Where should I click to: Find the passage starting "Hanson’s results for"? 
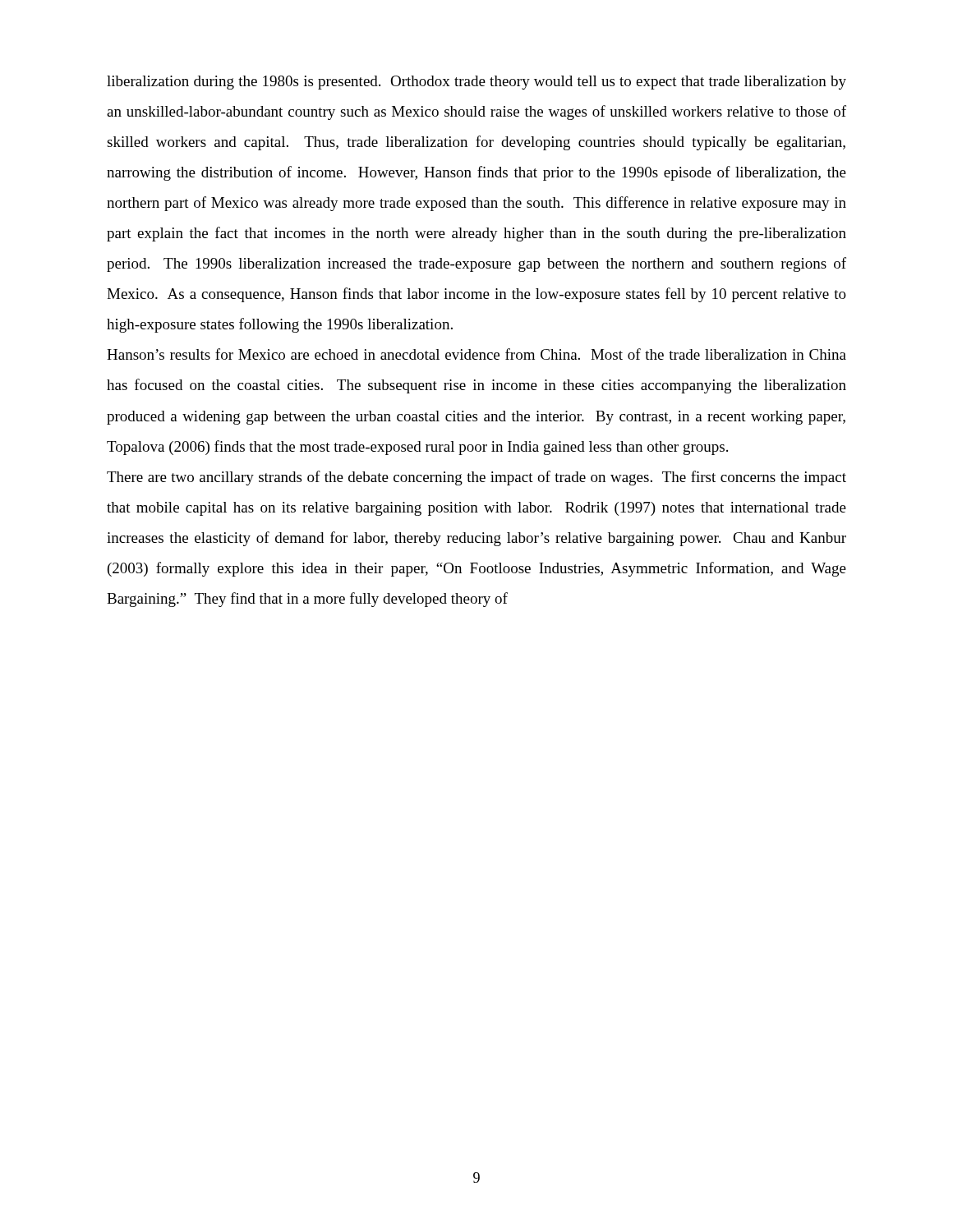click(476, 400)
